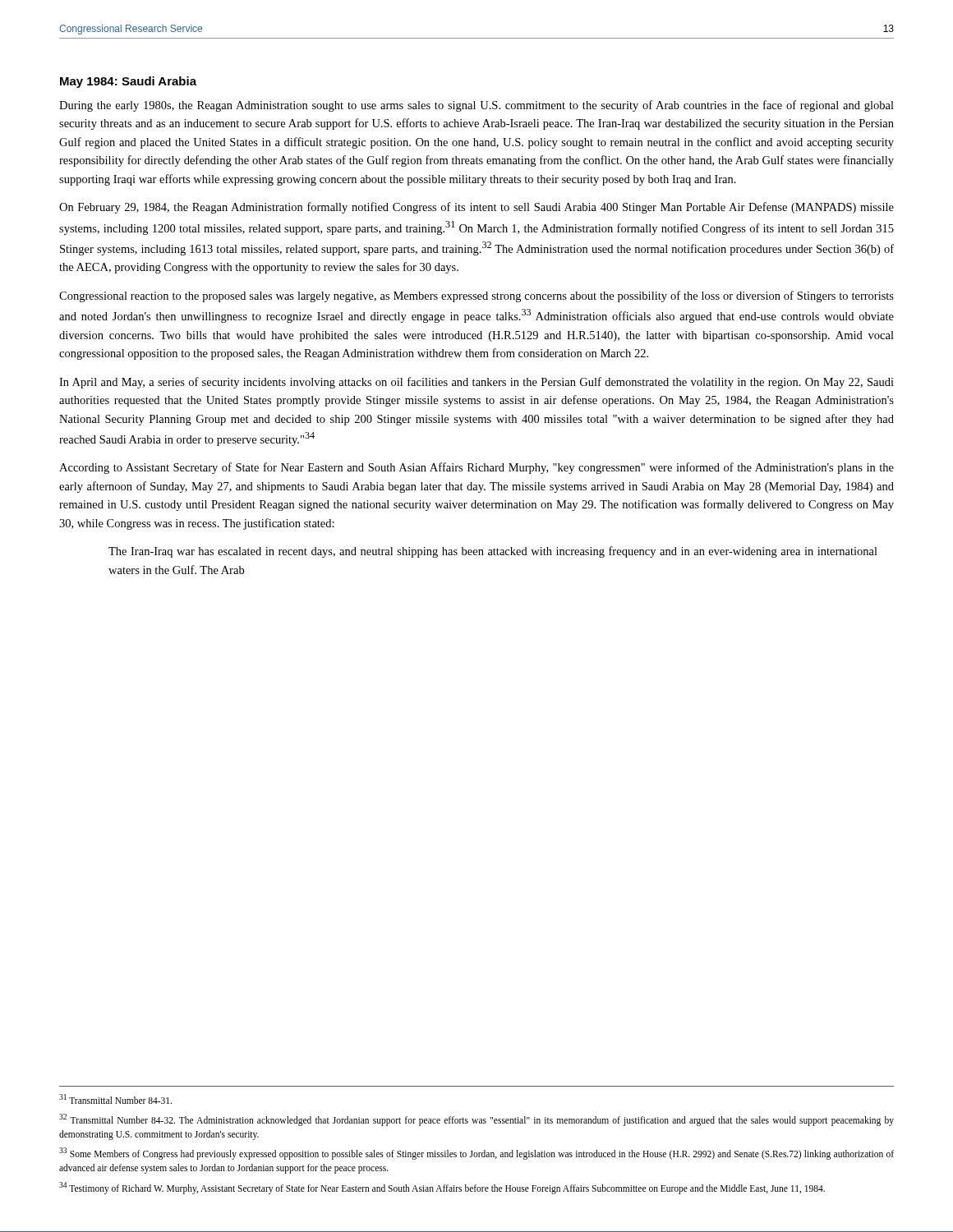Point to the text starting "33 Some Members of Congress had previously"
This screenshot has width=953, height=1232.
[476, 1159]
